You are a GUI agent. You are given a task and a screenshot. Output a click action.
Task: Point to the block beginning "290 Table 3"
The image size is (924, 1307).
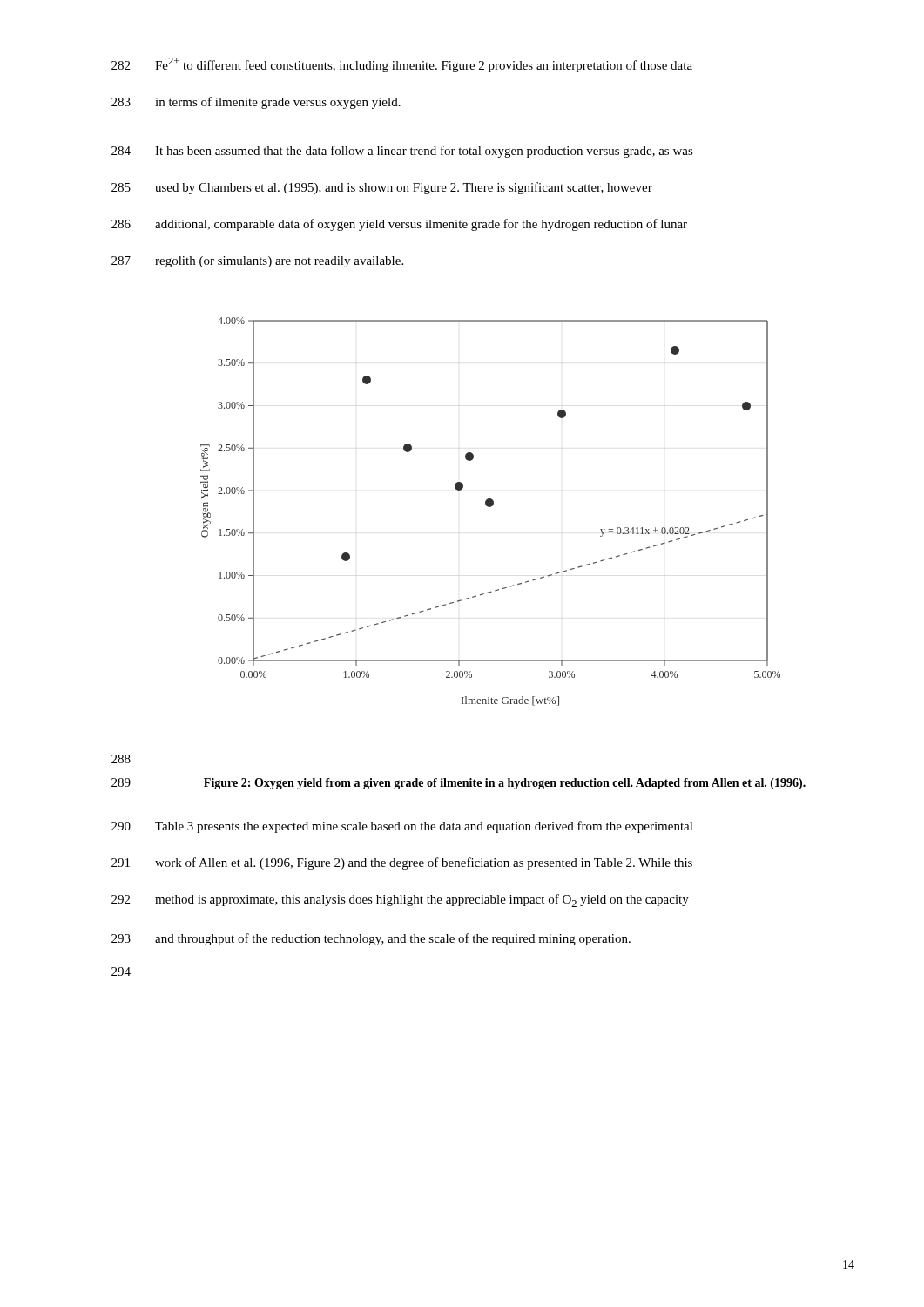(471, 897)
